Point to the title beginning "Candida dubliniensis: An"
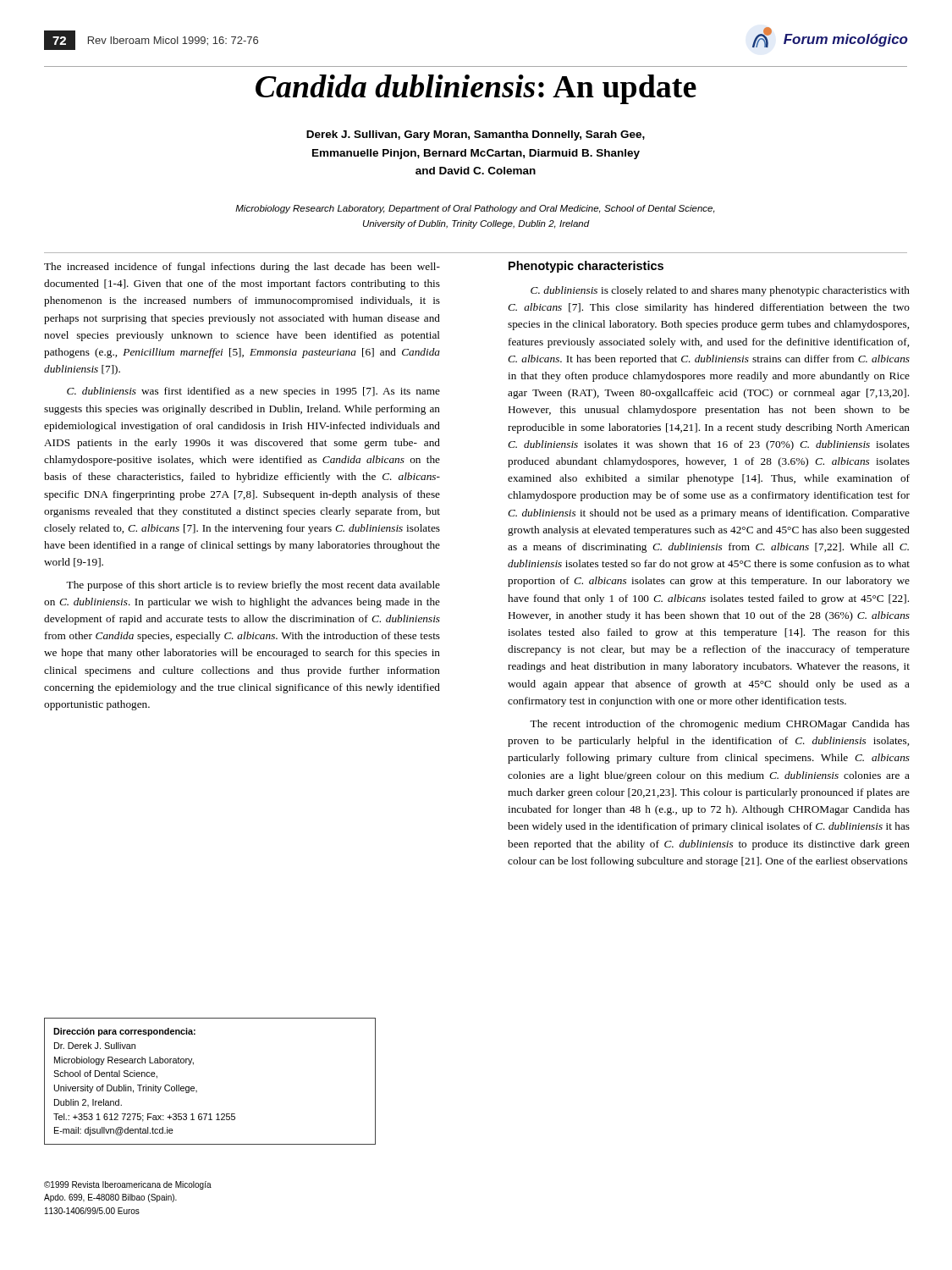 pos(476,86)
